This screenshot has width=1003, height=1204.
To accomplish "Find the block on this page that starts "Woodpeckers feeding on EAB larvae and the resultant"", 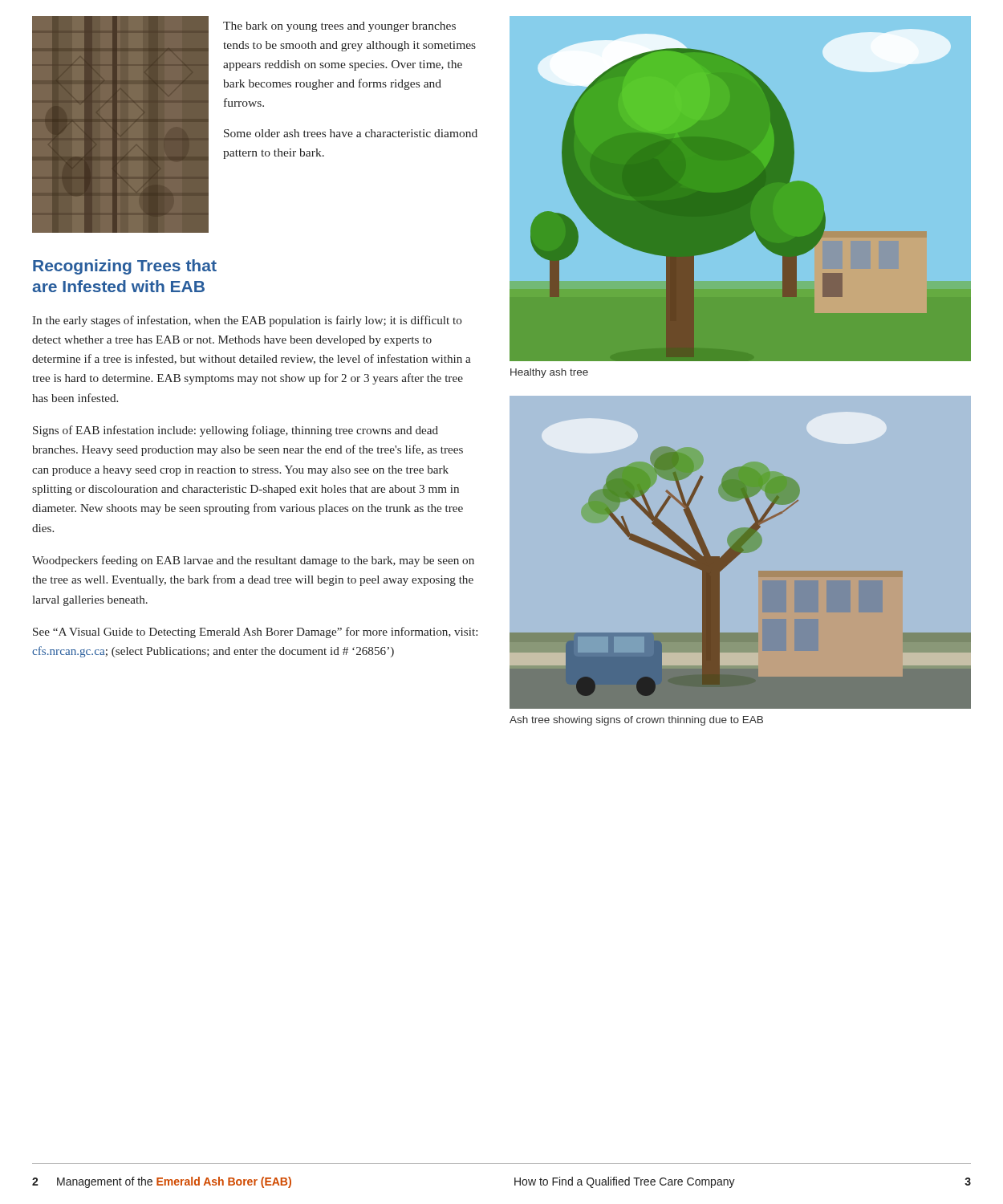I will 253,579.
